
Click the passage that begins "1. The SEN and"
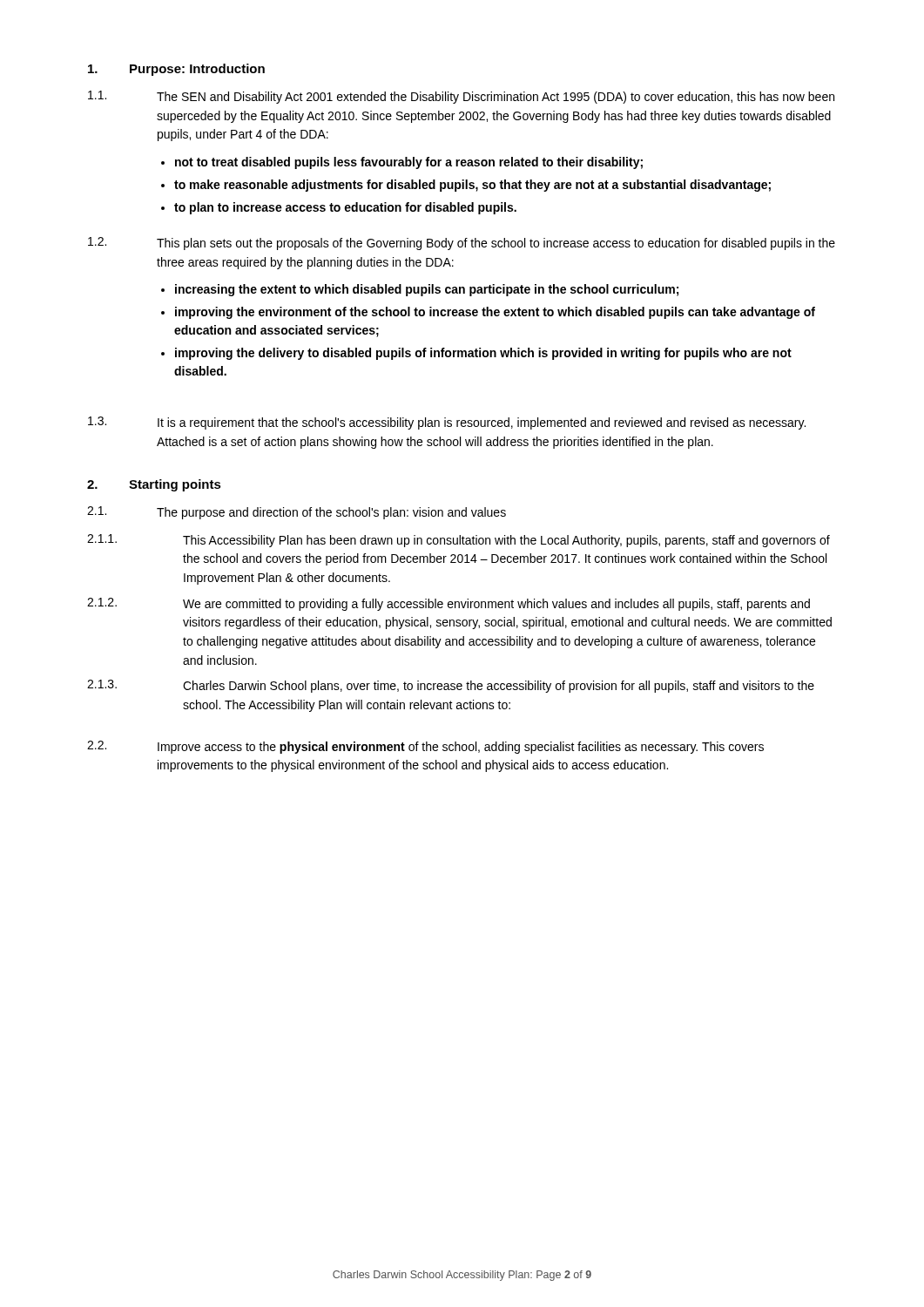tap(462, 157)
